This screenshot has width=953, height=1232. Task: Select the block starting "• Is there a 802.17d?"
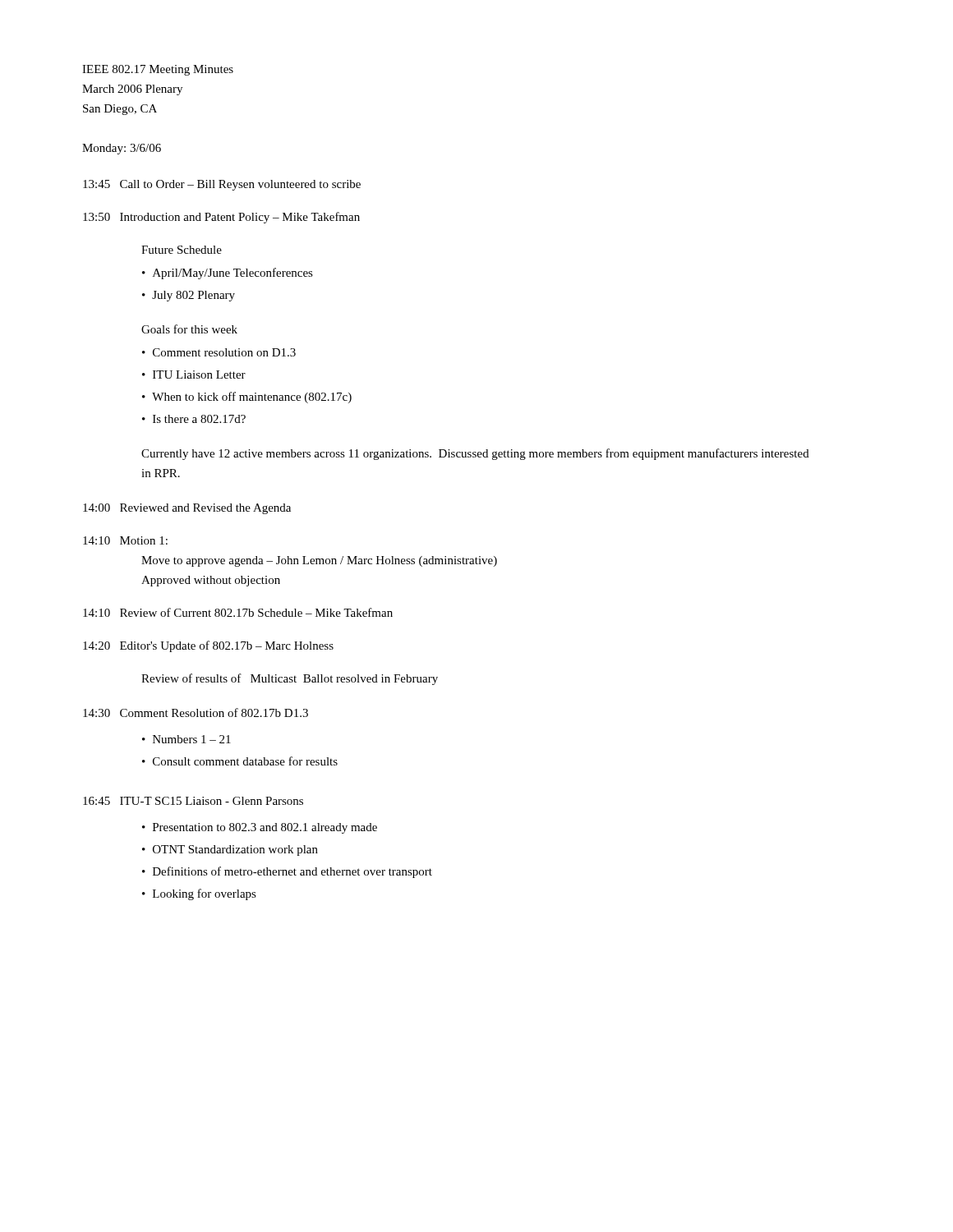coord(194,419)
